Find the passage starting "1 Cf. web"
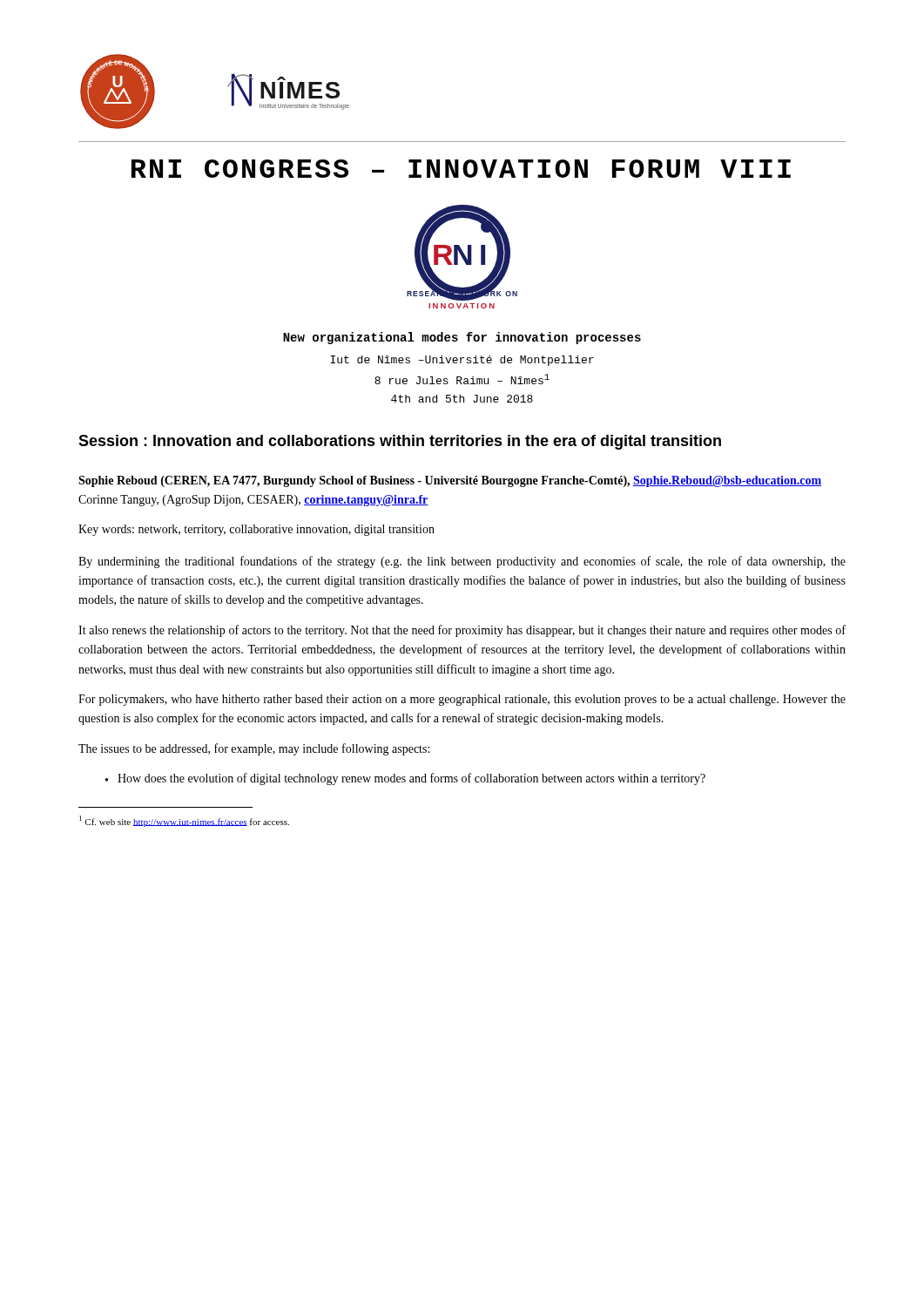The image size is (924, 1307). coord(184,820)
